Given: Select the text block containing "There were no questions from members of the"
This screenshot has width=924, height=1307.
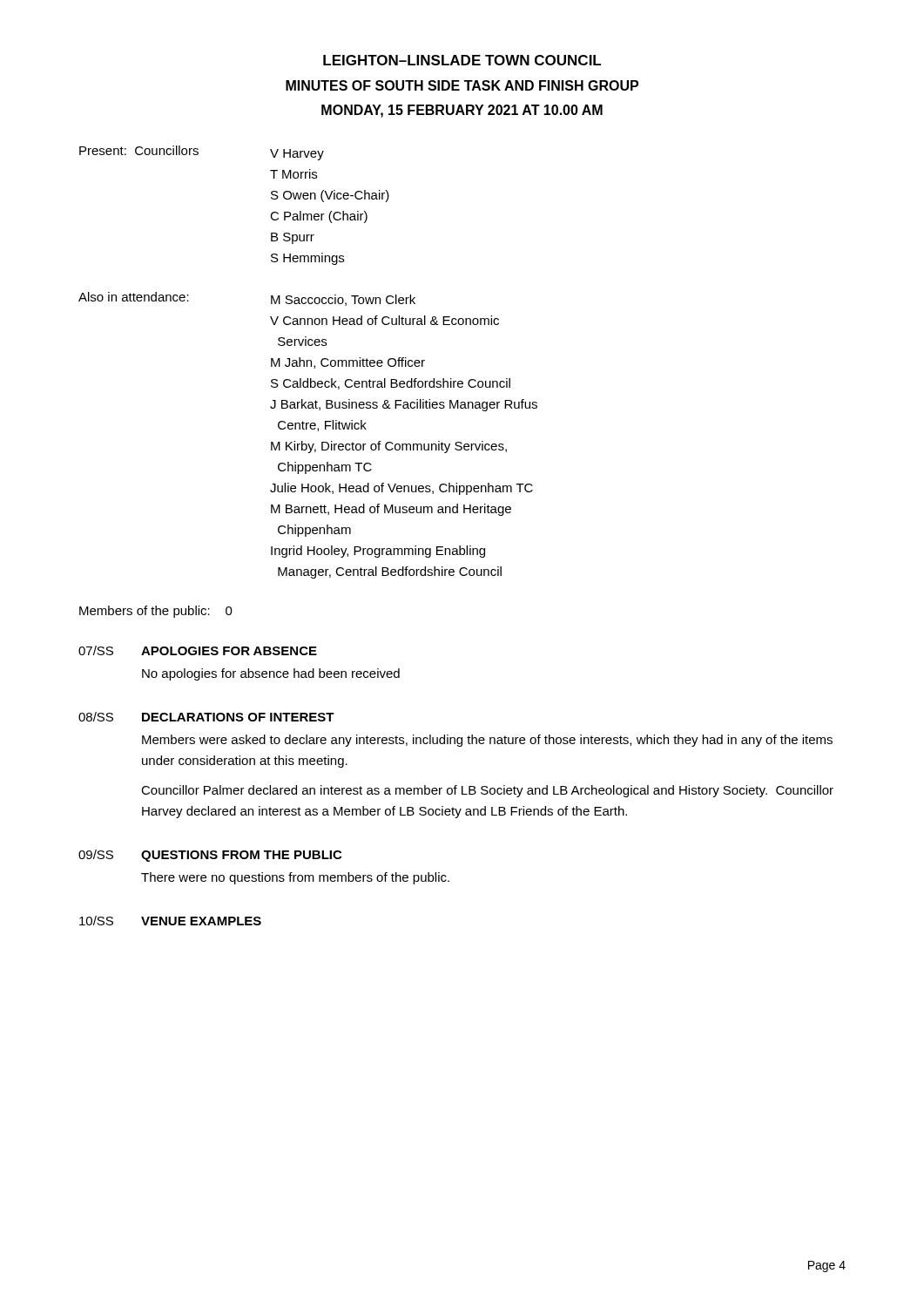Looking at the screenshot, I should point(295,878).
